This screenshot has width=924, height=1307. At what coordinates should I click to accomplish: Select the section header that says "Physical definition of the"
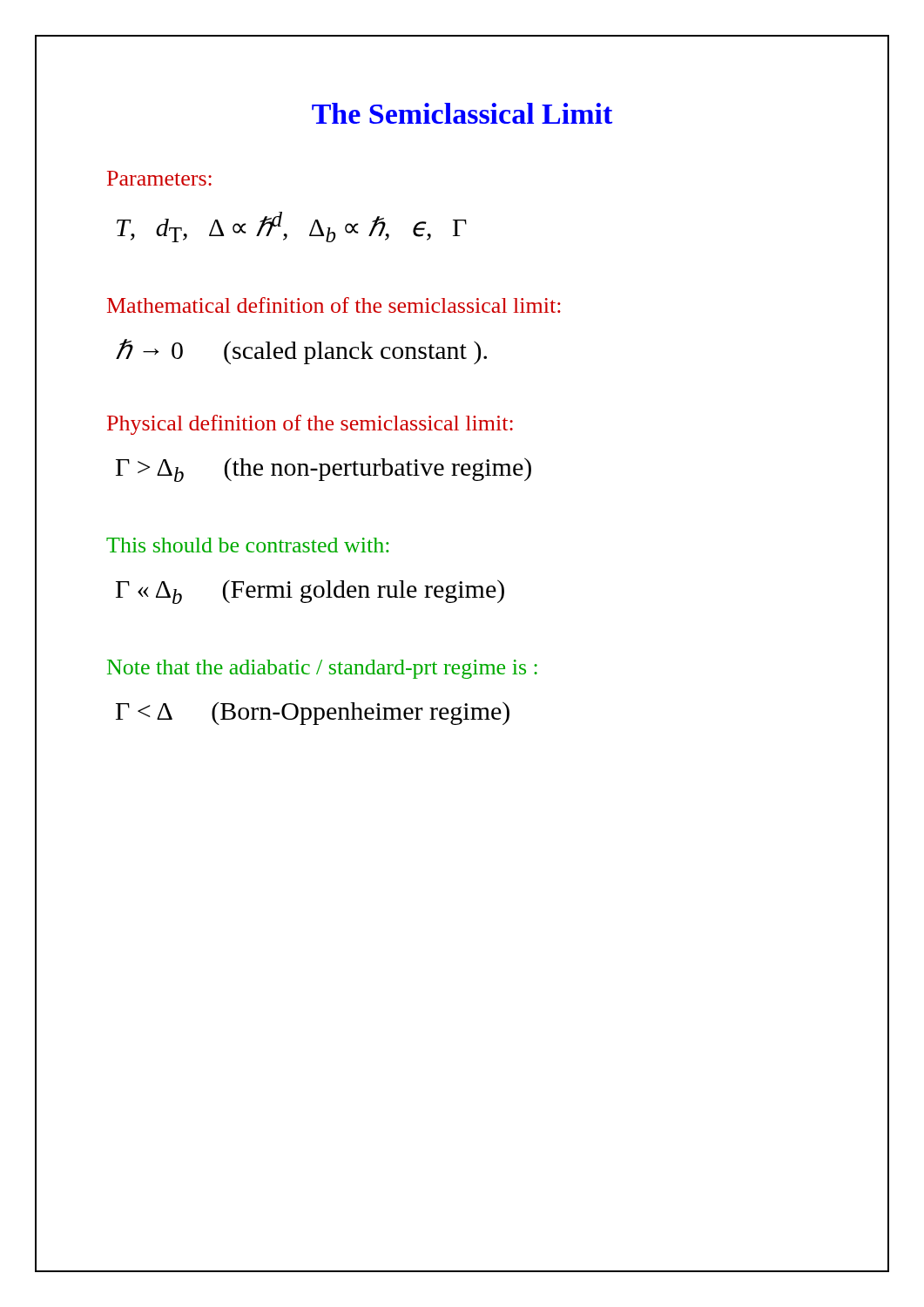pos(310,423)
